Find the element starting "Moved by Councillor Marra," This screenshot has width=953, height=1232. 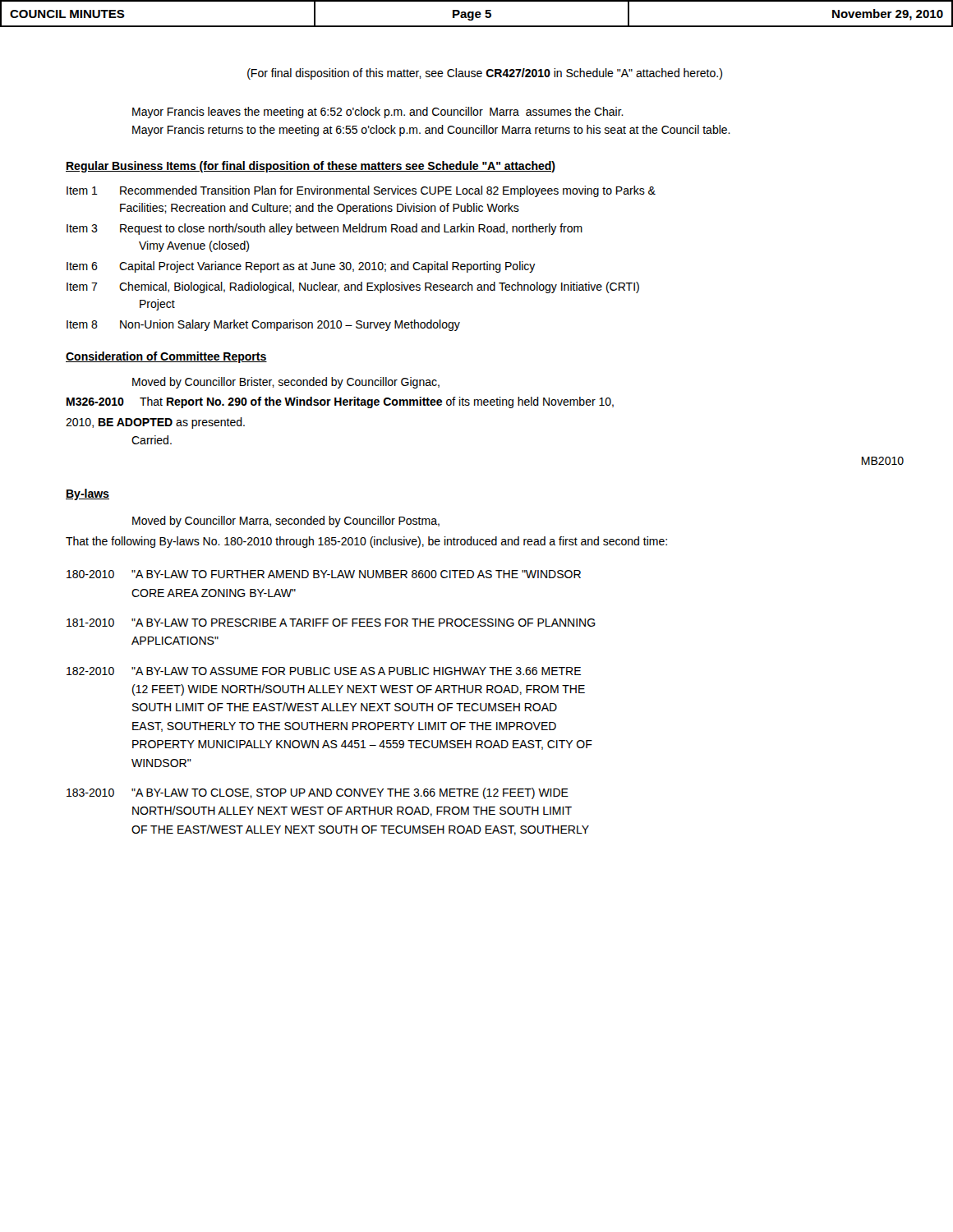coord(485,531)
